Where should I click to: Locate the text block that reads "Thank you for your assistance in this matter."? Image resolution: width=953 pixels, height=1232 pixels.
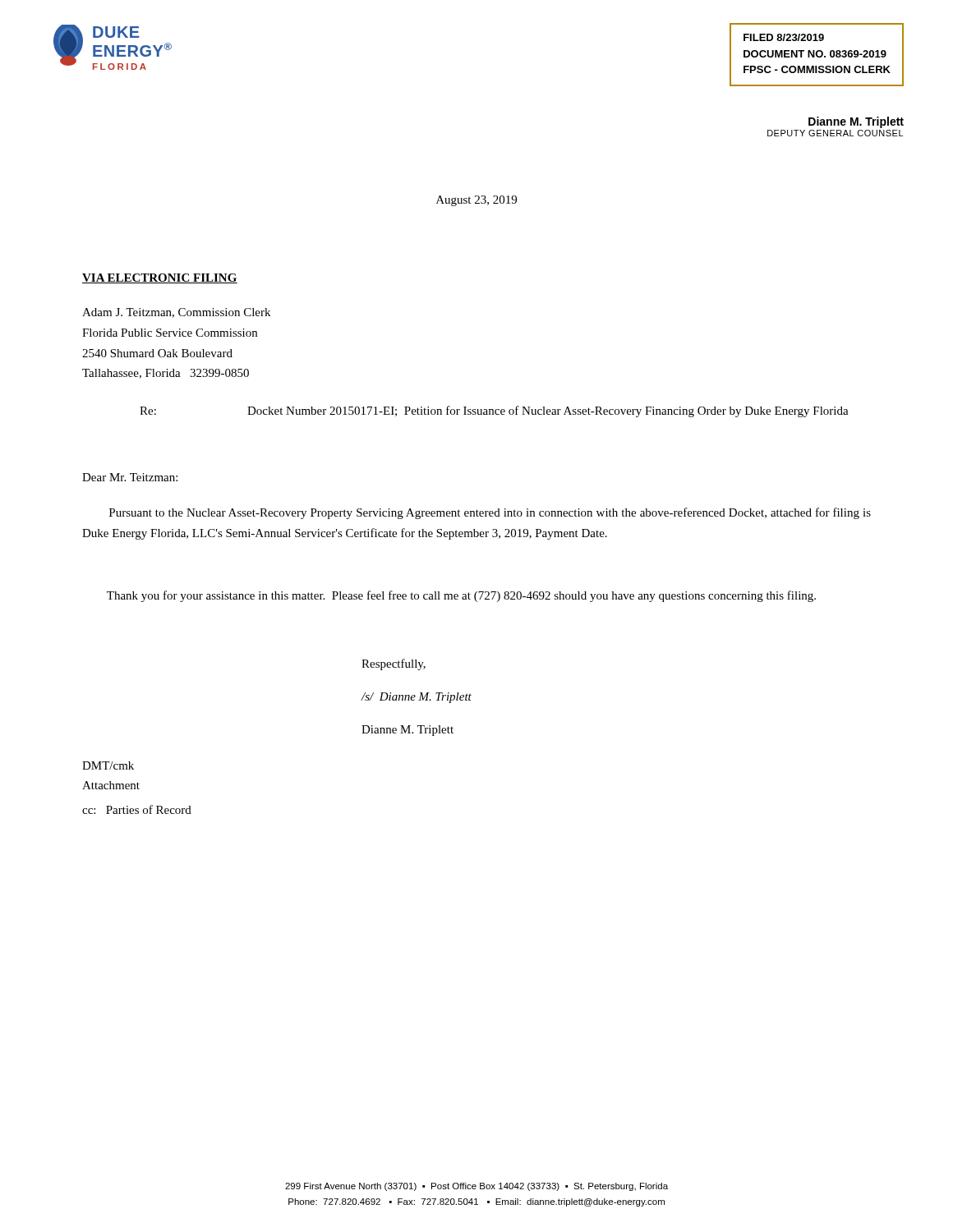pos(449,595)
